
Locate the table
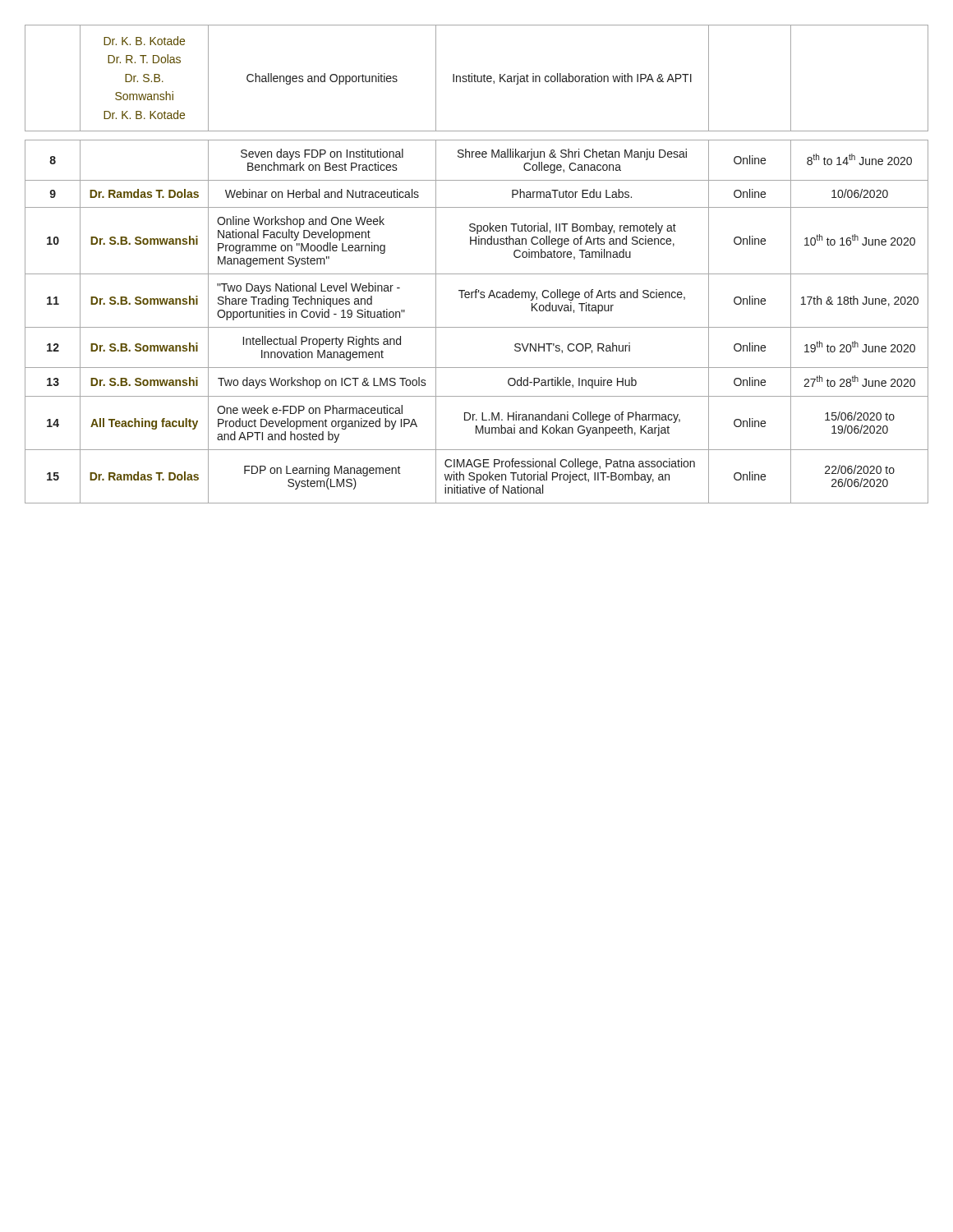476,264
